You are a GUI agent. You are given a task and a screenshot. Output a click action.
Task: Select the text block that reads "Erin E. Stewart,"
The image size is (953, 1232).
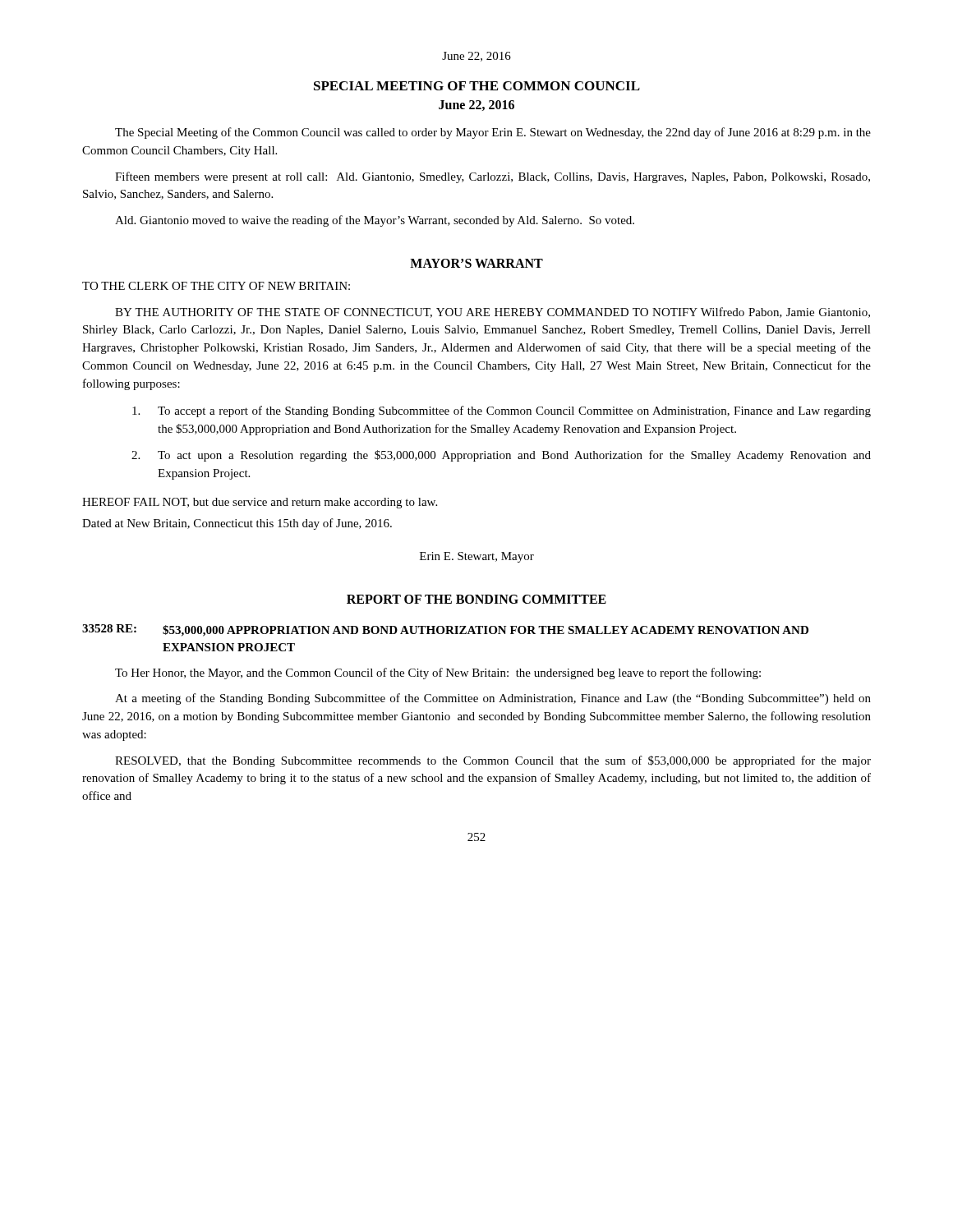click(x=476, y=556)
